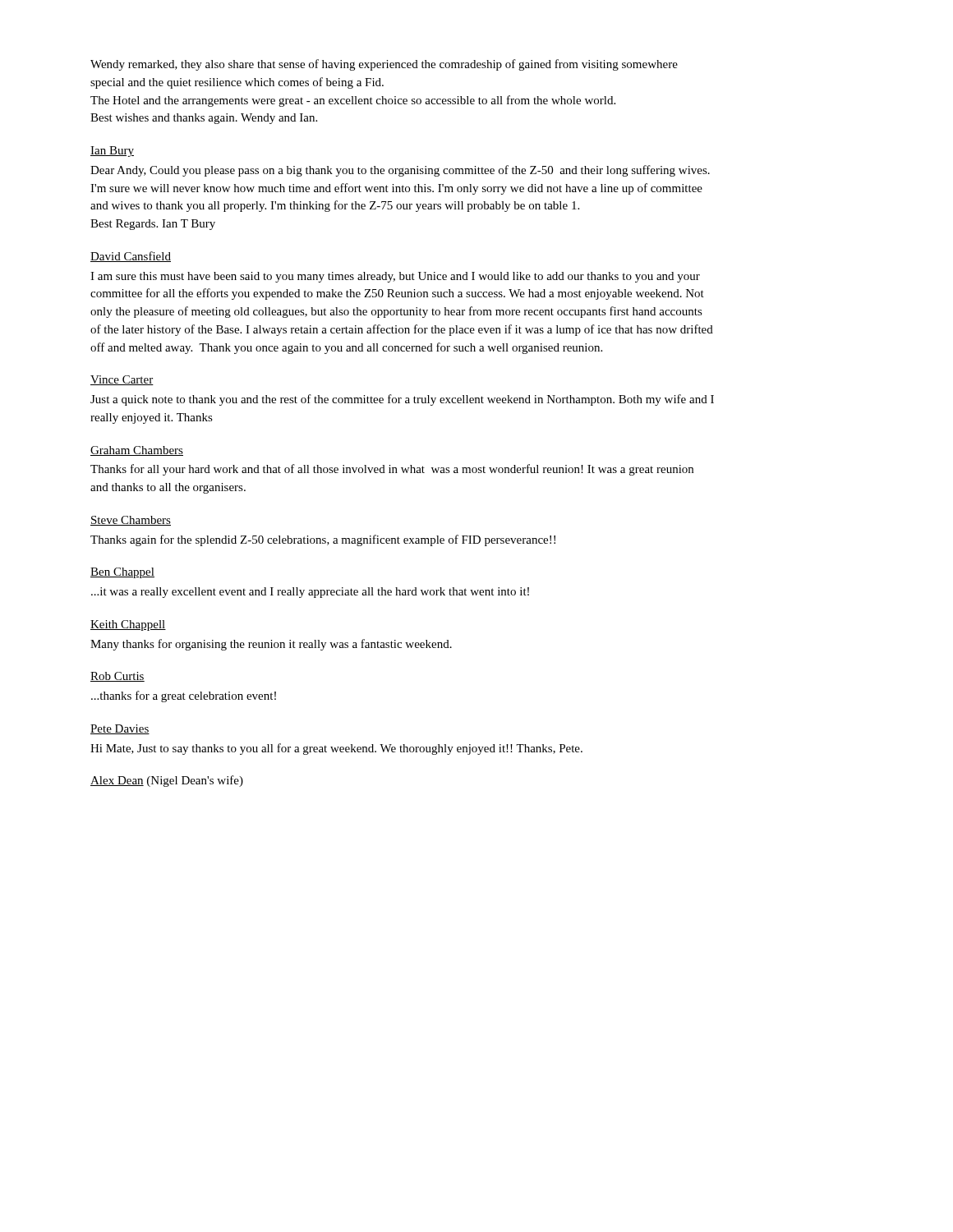Locate the text block with the text "Vince Carter Just a quick note to thank"
Image resolution: width=953 pixels, height=1232 pixels.
point(403,399)
